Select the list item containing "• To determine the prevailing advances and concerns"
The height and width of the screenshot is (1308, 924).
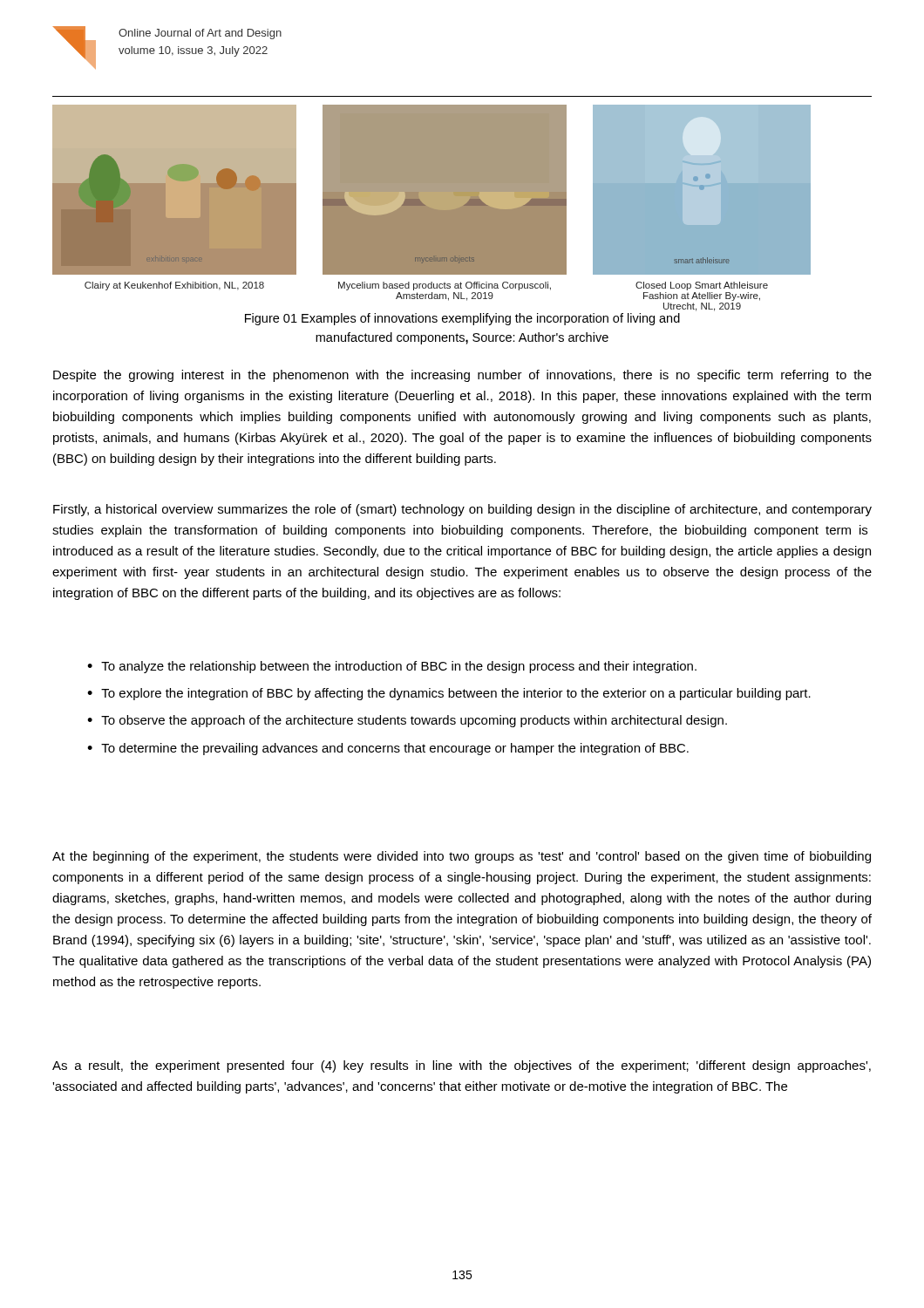pyautogui.click(x=388, y=748)
